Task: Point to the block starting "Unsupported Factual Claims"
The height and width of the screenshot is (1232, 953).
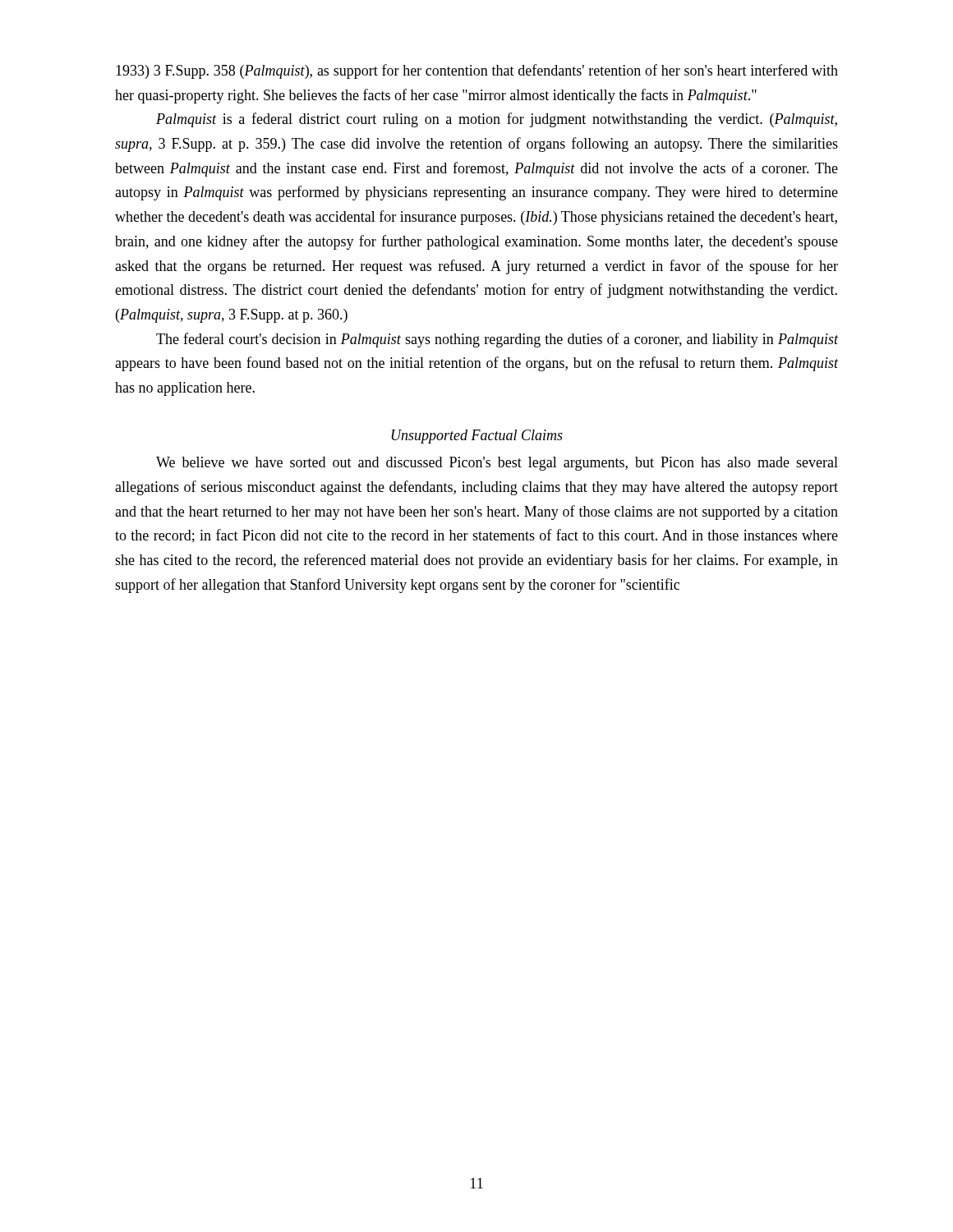Action: click(476, 436)
